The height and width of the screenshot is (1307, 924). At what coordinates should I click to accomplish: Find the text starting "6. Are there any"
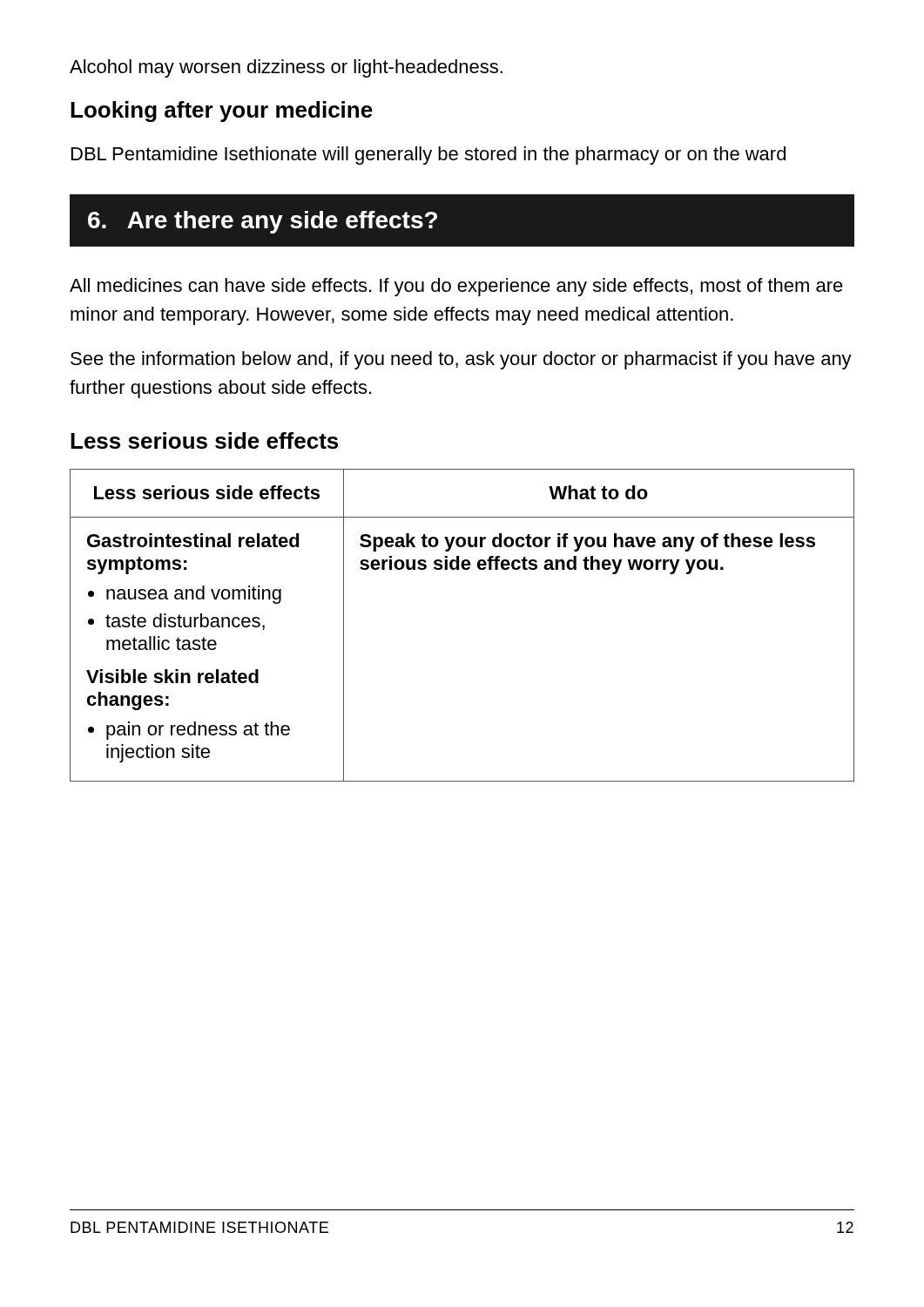tap(462, 220)
